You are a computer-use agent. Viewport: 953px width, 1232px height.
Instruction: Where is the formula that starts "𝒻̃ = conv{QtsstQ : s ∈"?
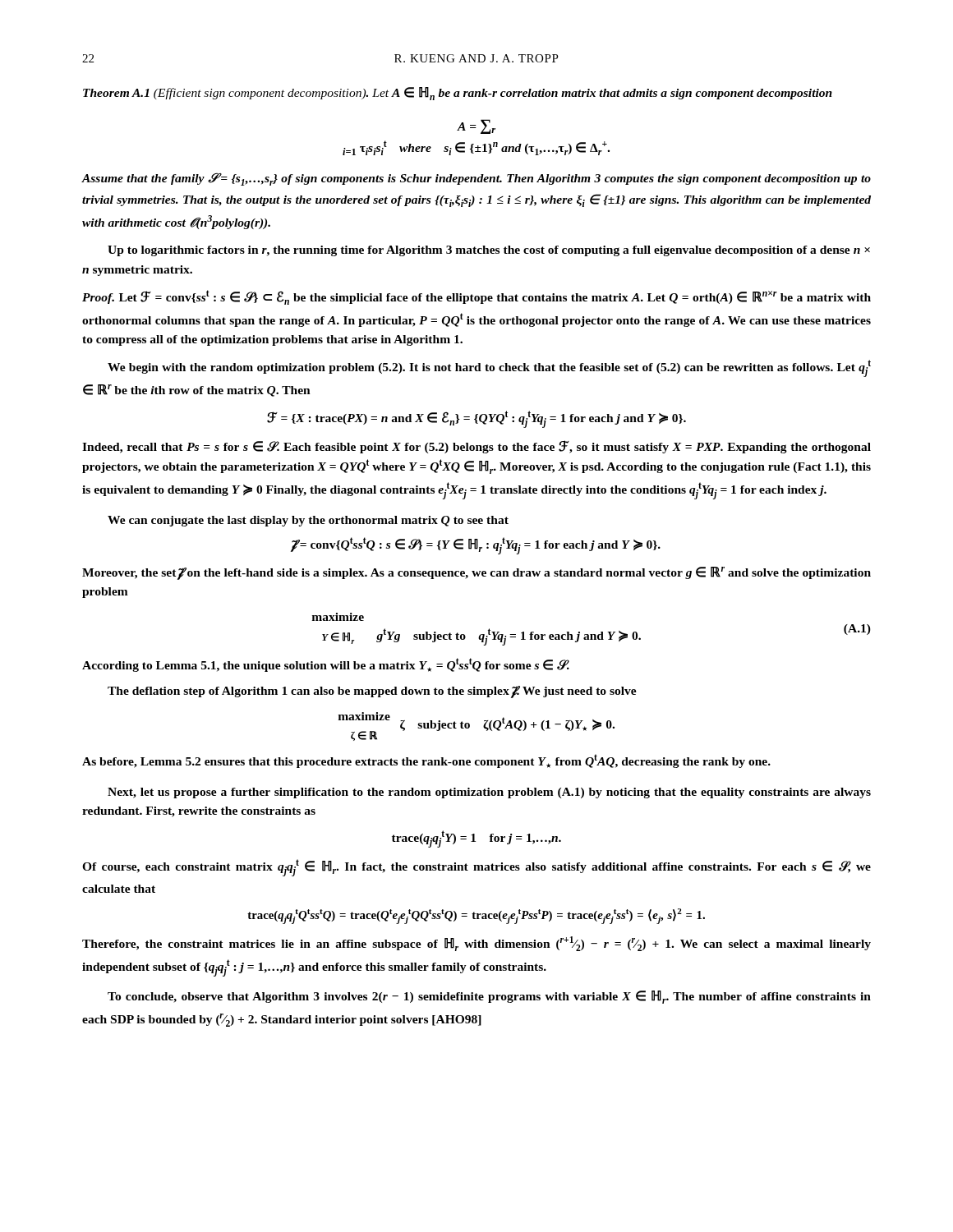476,545
